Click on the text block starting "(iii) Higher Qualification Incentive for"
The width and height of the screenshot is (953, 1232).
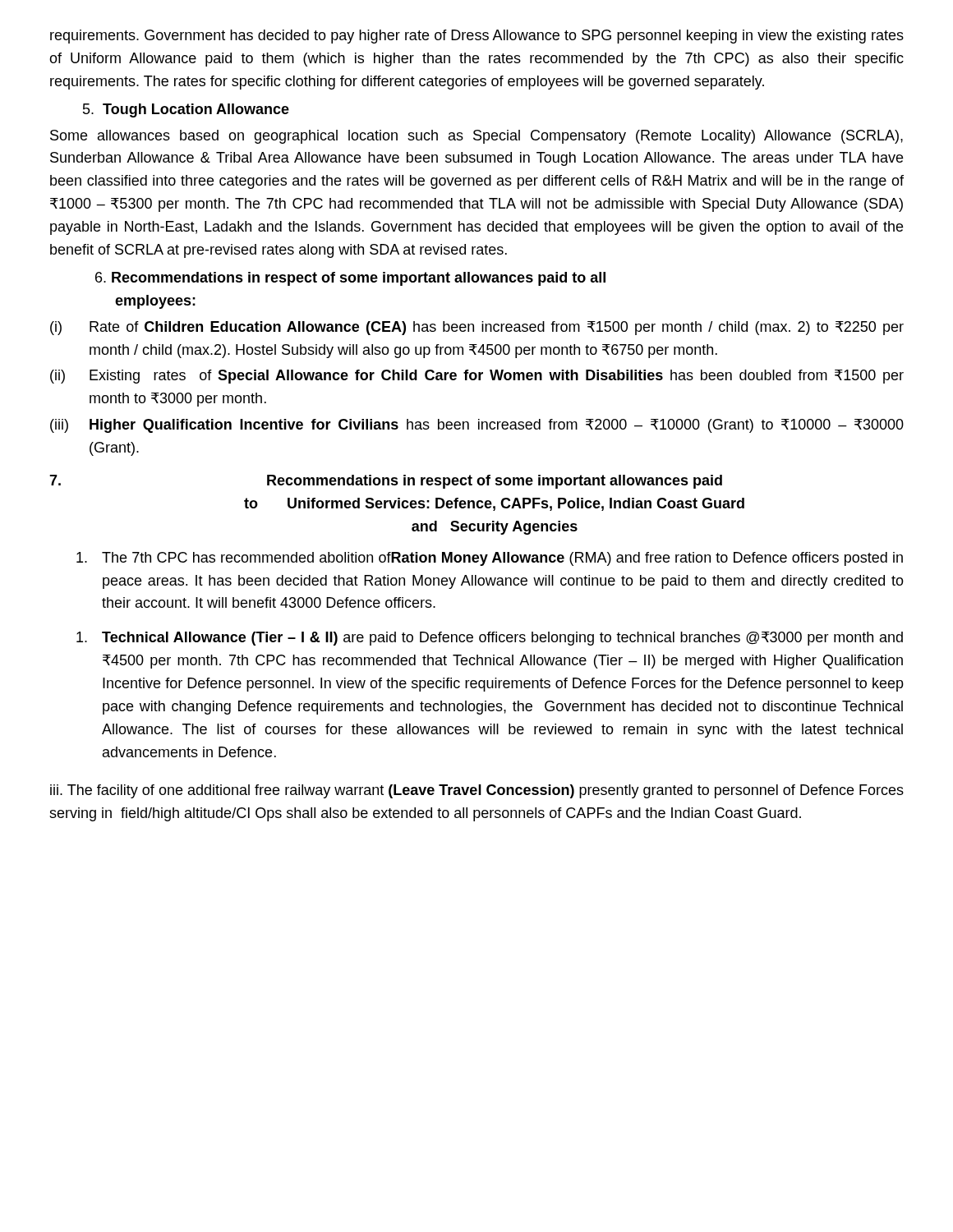[x=476, y=437]
